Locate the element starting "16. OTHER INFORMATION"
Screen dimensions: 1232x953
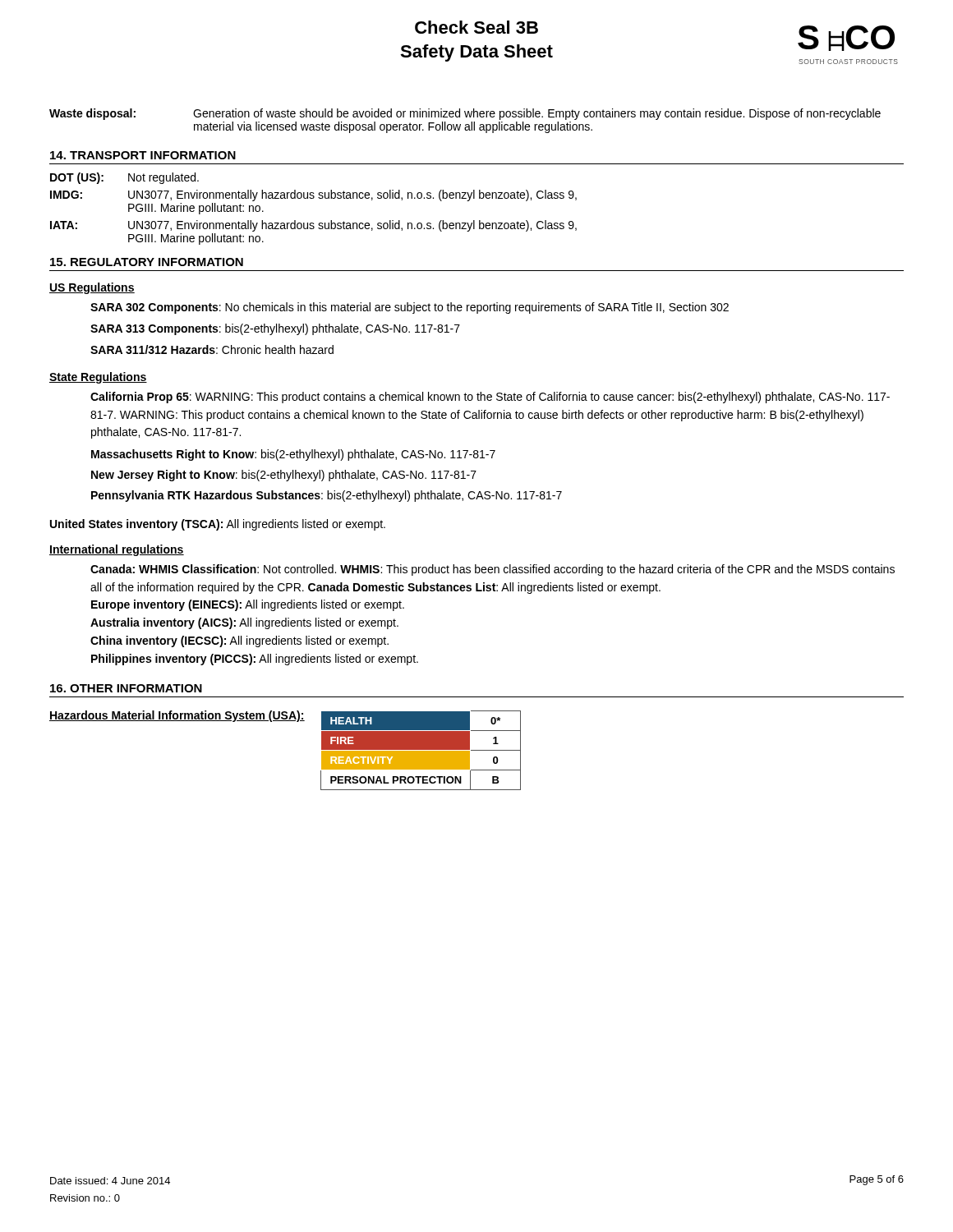126,688
